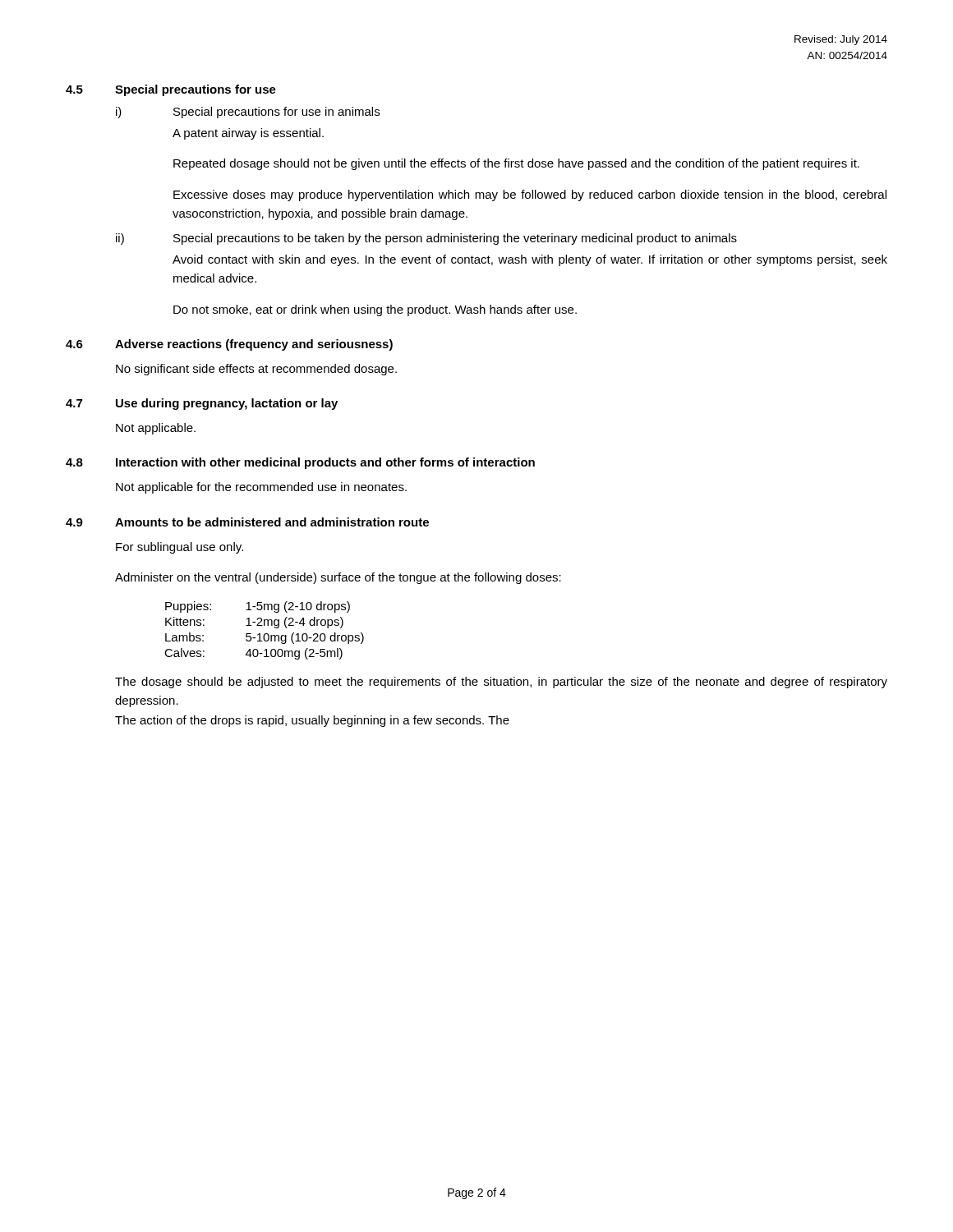Find the region starting "Repeated dosage should not be"
Image resolution: width=953 pixels, height=1232 pixels.
(x=516, y=163)
